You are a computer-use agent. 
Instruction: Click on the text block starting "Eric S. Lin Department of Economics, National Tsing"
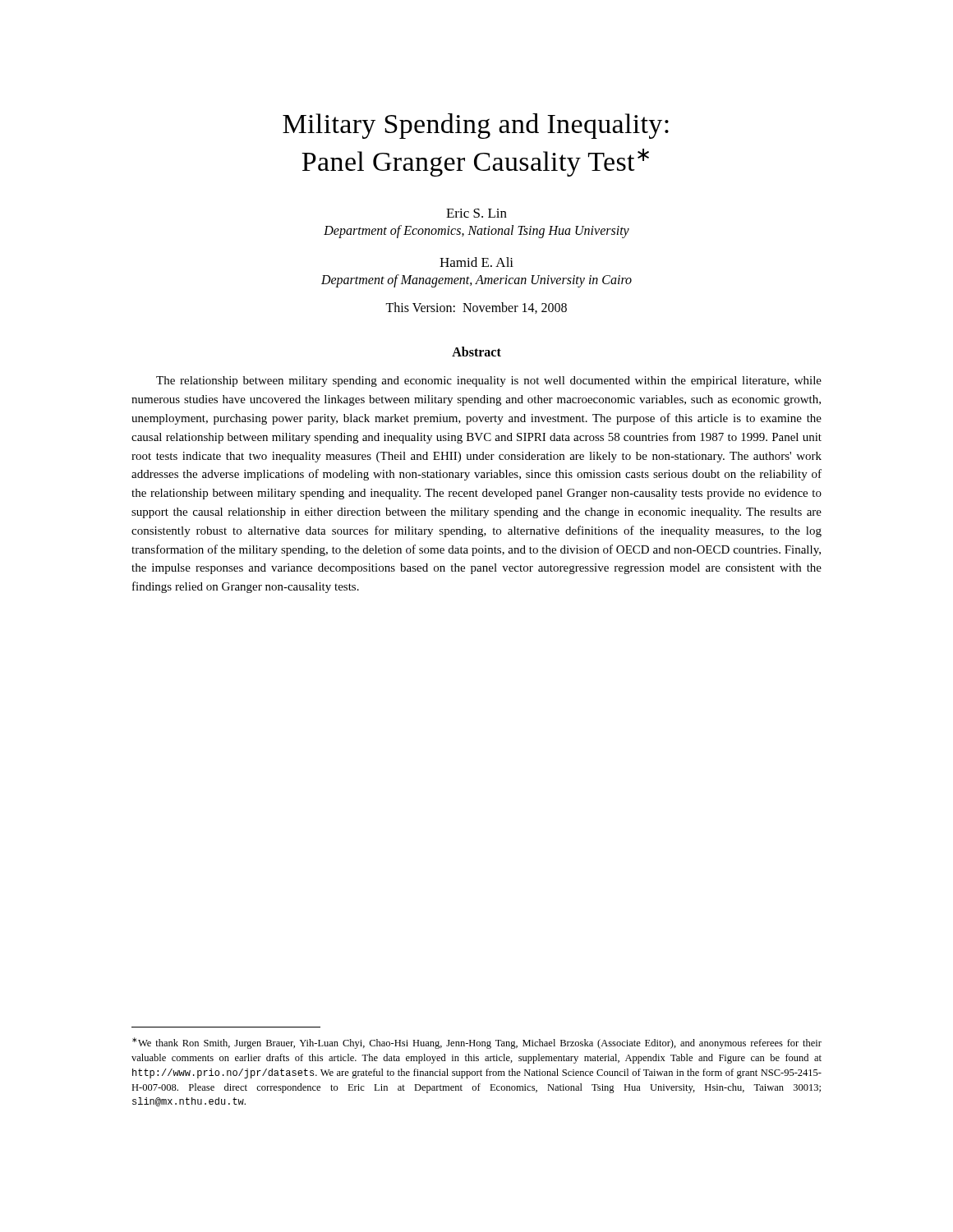tap(476, 222)
